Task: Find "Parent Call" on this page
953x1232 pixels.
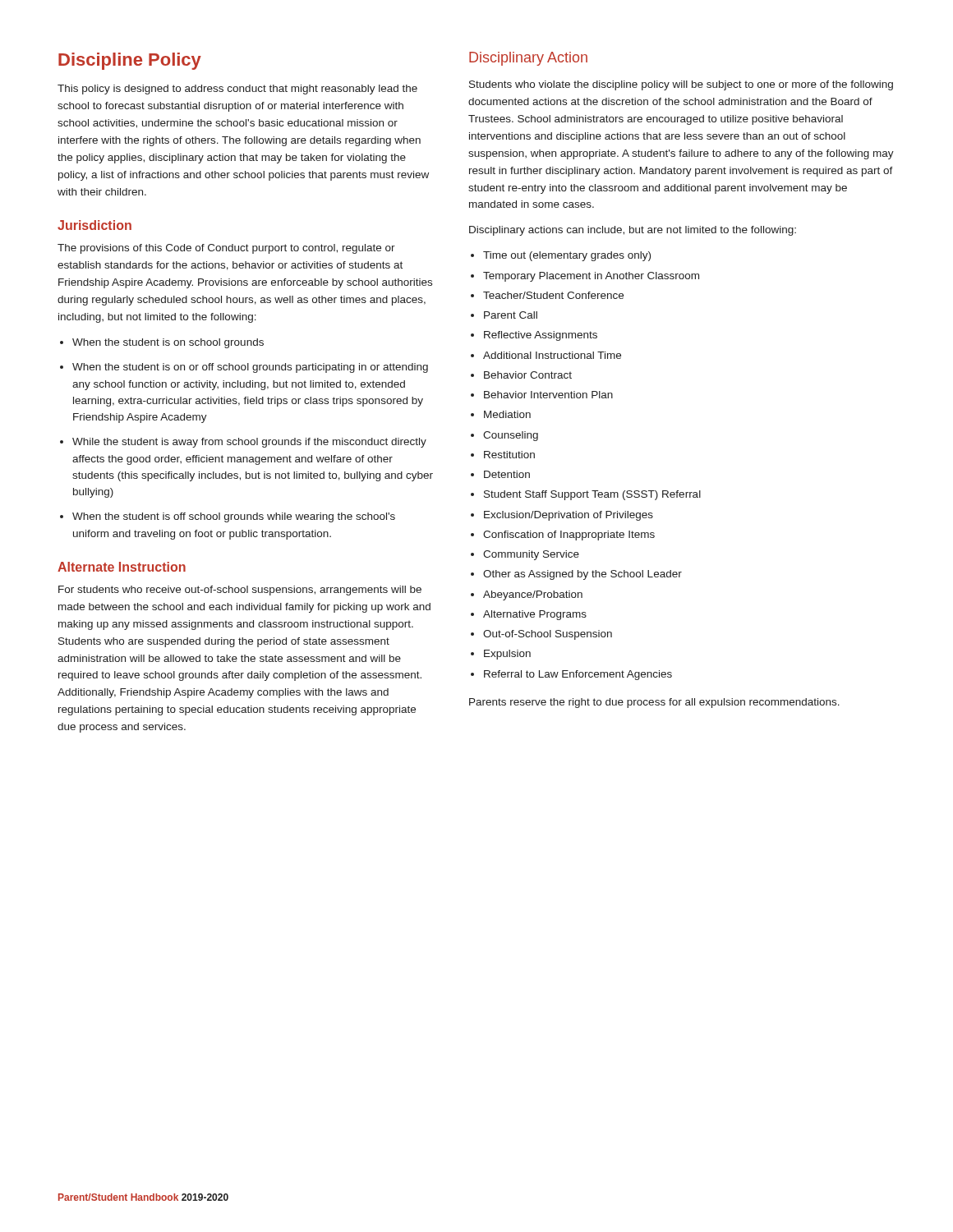Action: (x=504, y=315)
